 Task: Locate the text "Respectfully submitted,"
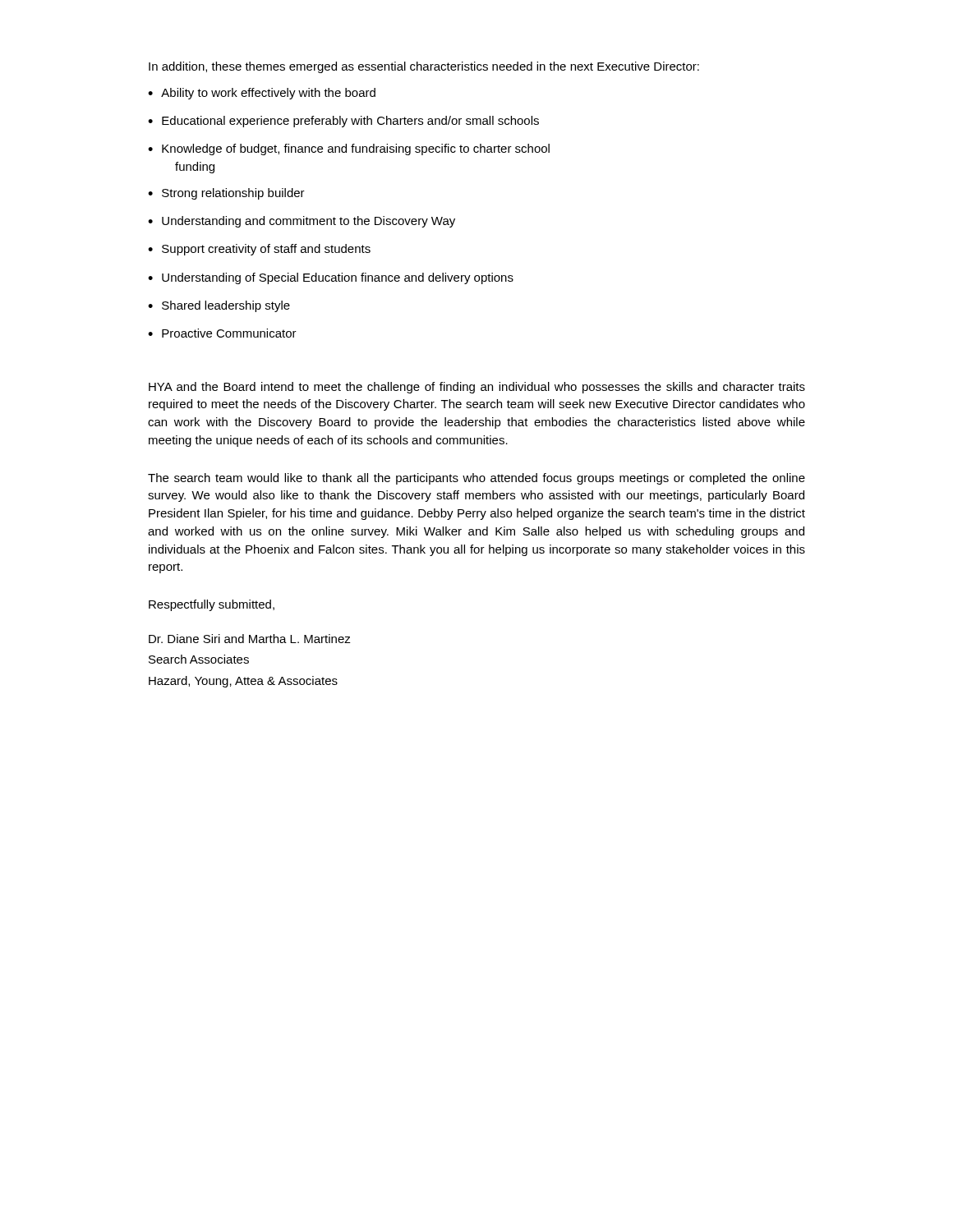pyautogui.click(x=212, y=604)
